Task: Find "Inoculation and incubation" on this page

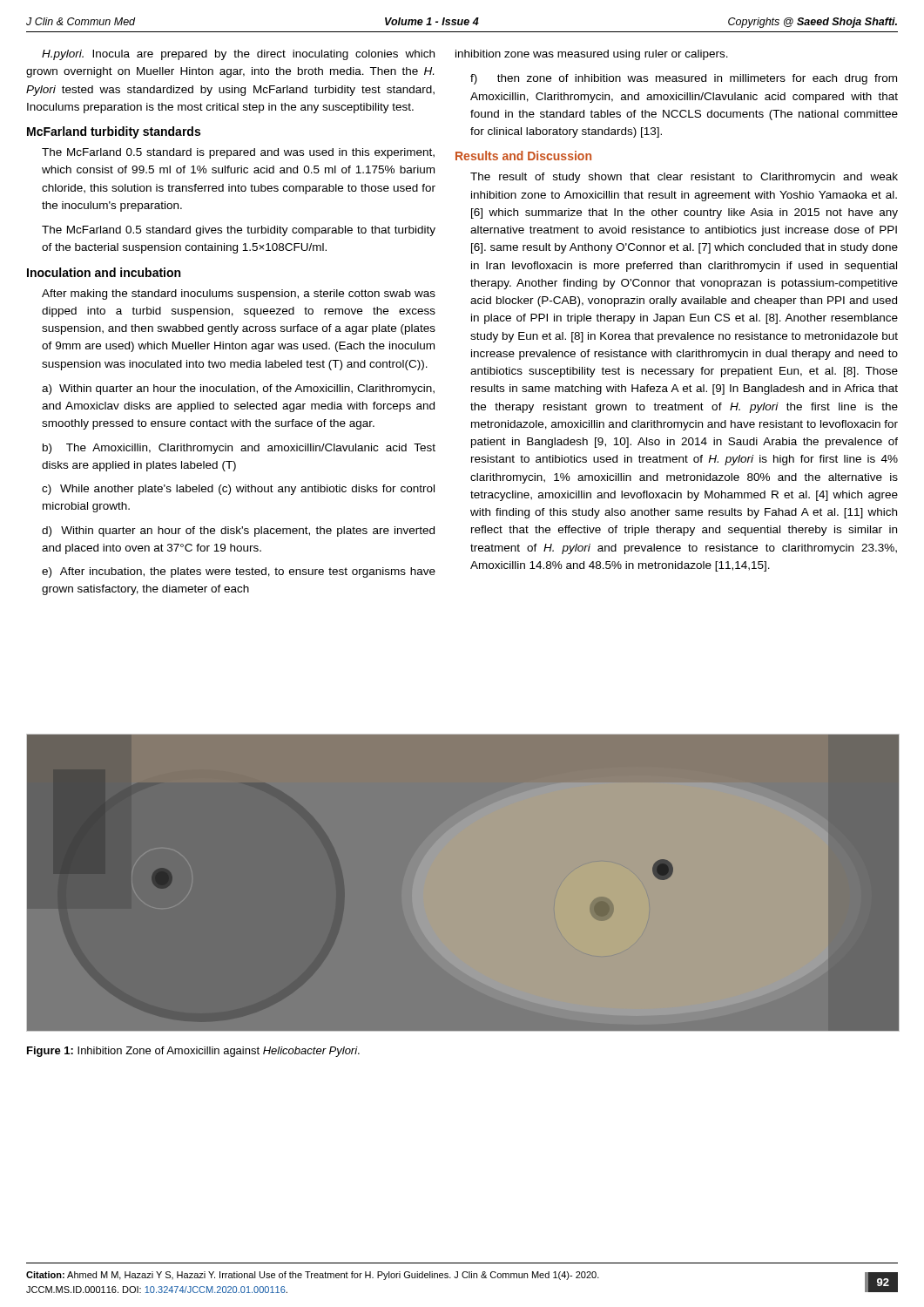Action: click(x=104, y=272)
